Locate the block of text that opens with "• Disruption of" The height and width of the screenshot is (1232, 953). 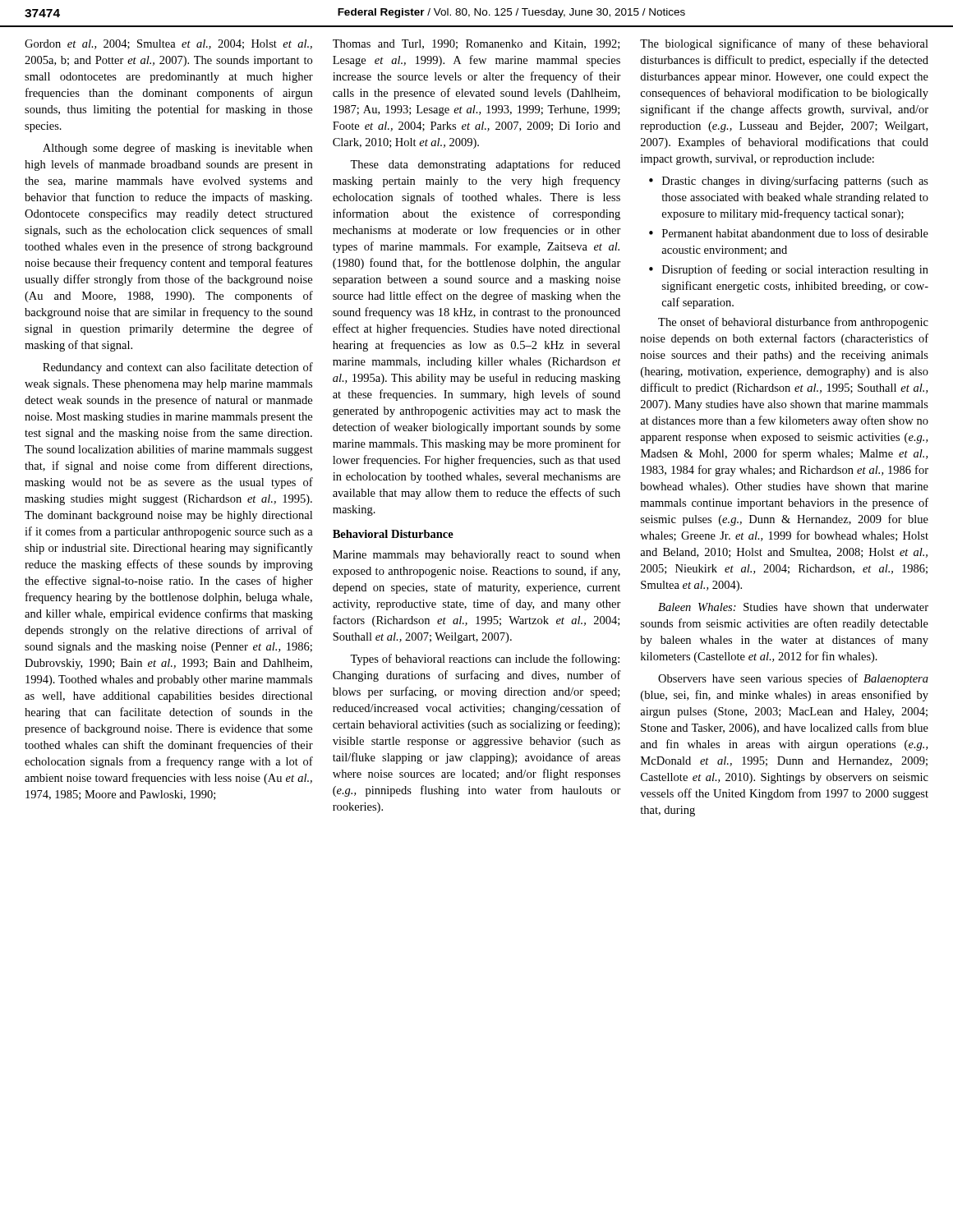788,286
